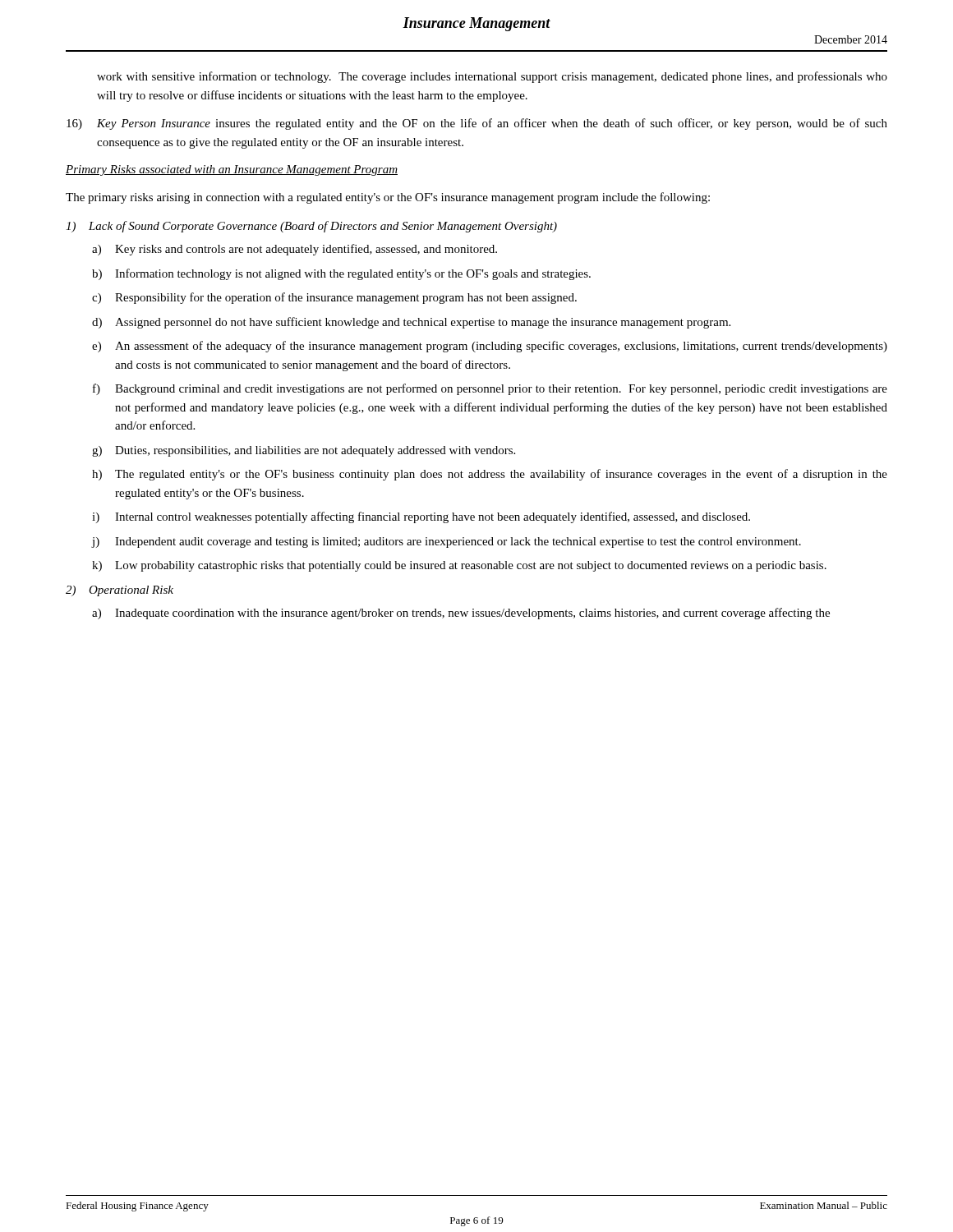Navigate to the block starting "b) Information technology is not aligned"
Screen dimensions: 1232x953
click(x=490, y=273)
